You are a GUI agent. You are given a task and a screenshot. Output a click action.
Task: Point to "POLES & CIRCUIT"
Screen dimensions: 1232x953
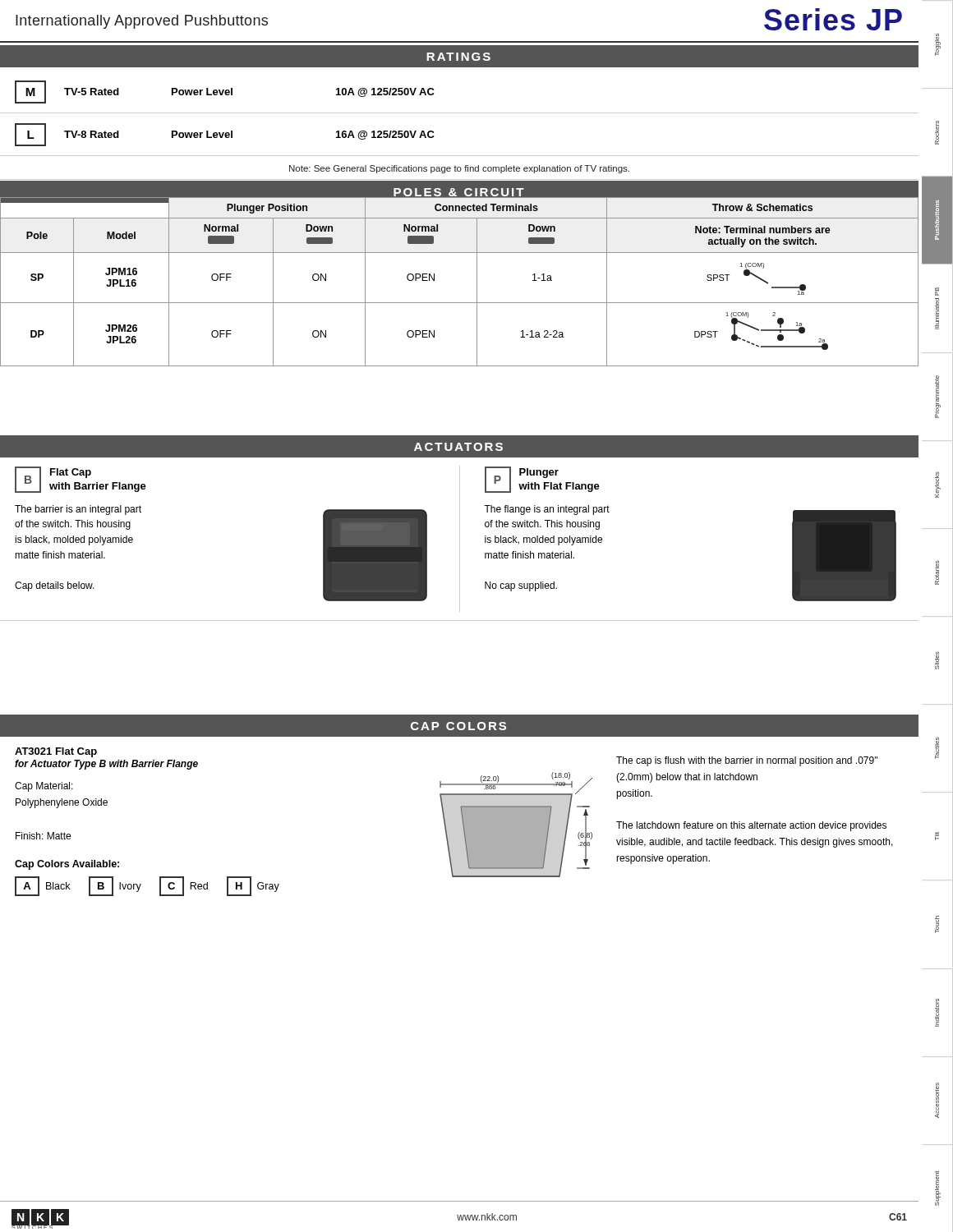pos(459,192)
